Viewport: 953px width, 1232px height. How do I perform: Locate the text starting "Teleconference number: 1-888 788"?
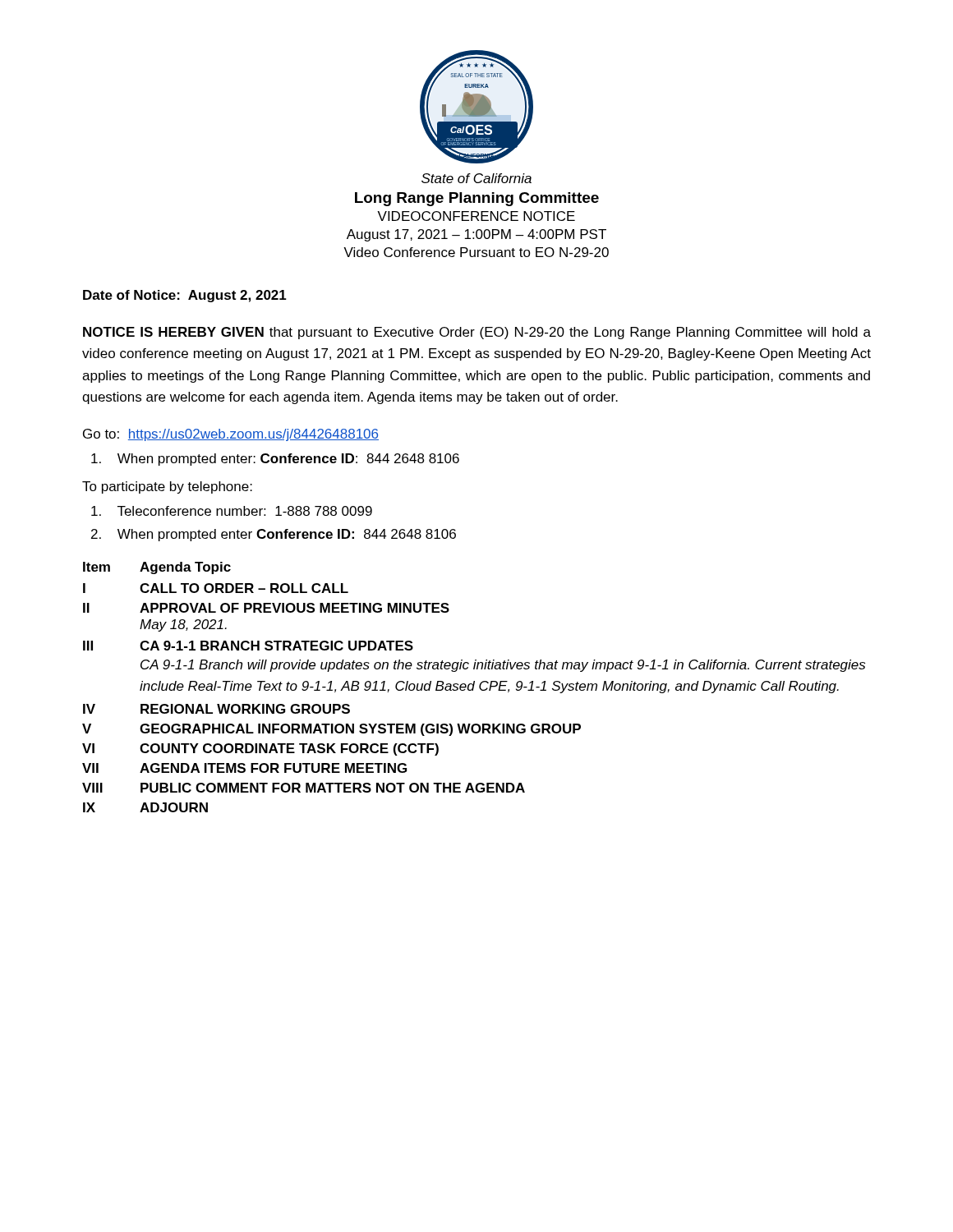click(232, 511)
